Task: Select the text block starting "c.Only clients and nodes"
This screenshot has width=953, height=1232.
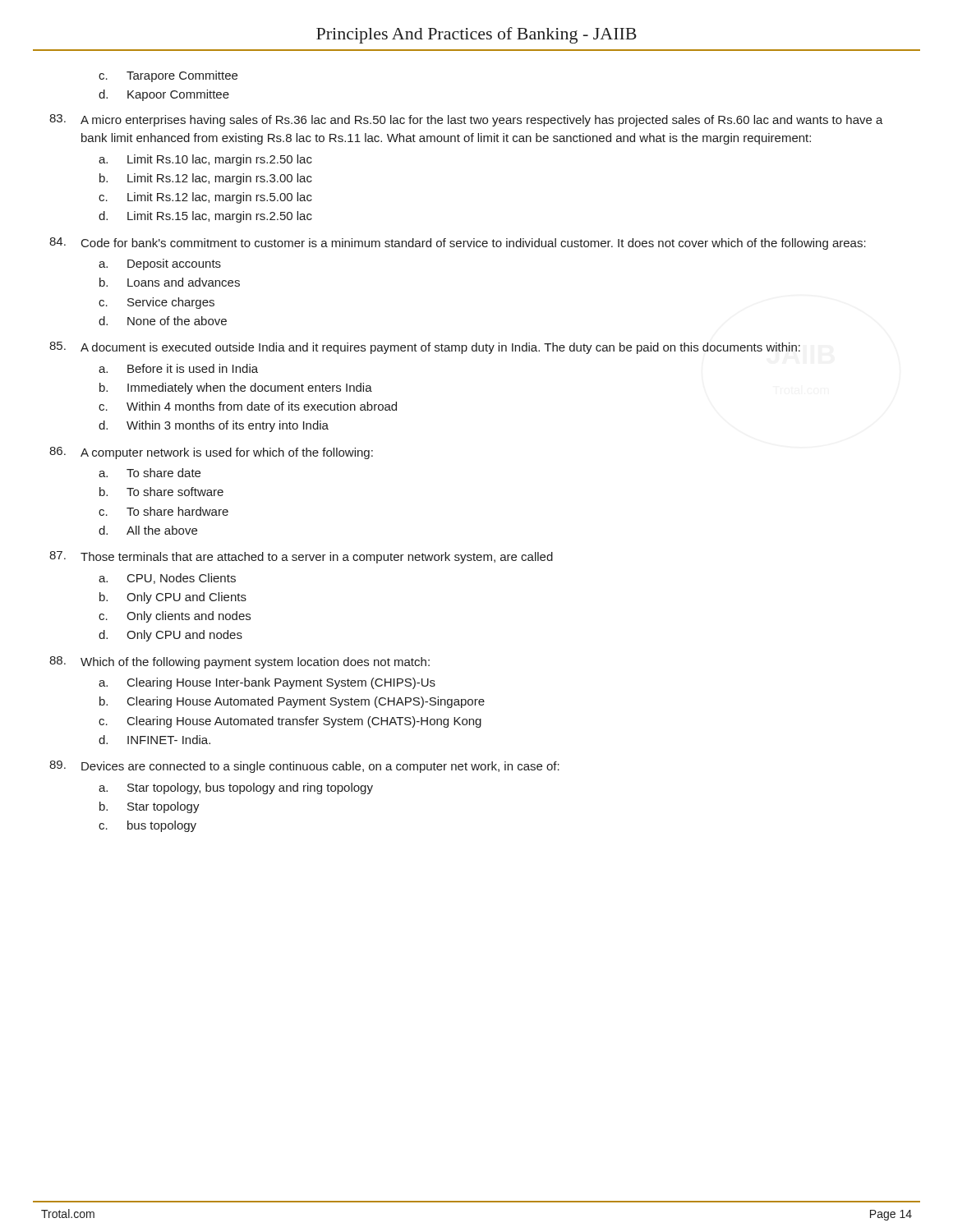Action: coord(175,617)
